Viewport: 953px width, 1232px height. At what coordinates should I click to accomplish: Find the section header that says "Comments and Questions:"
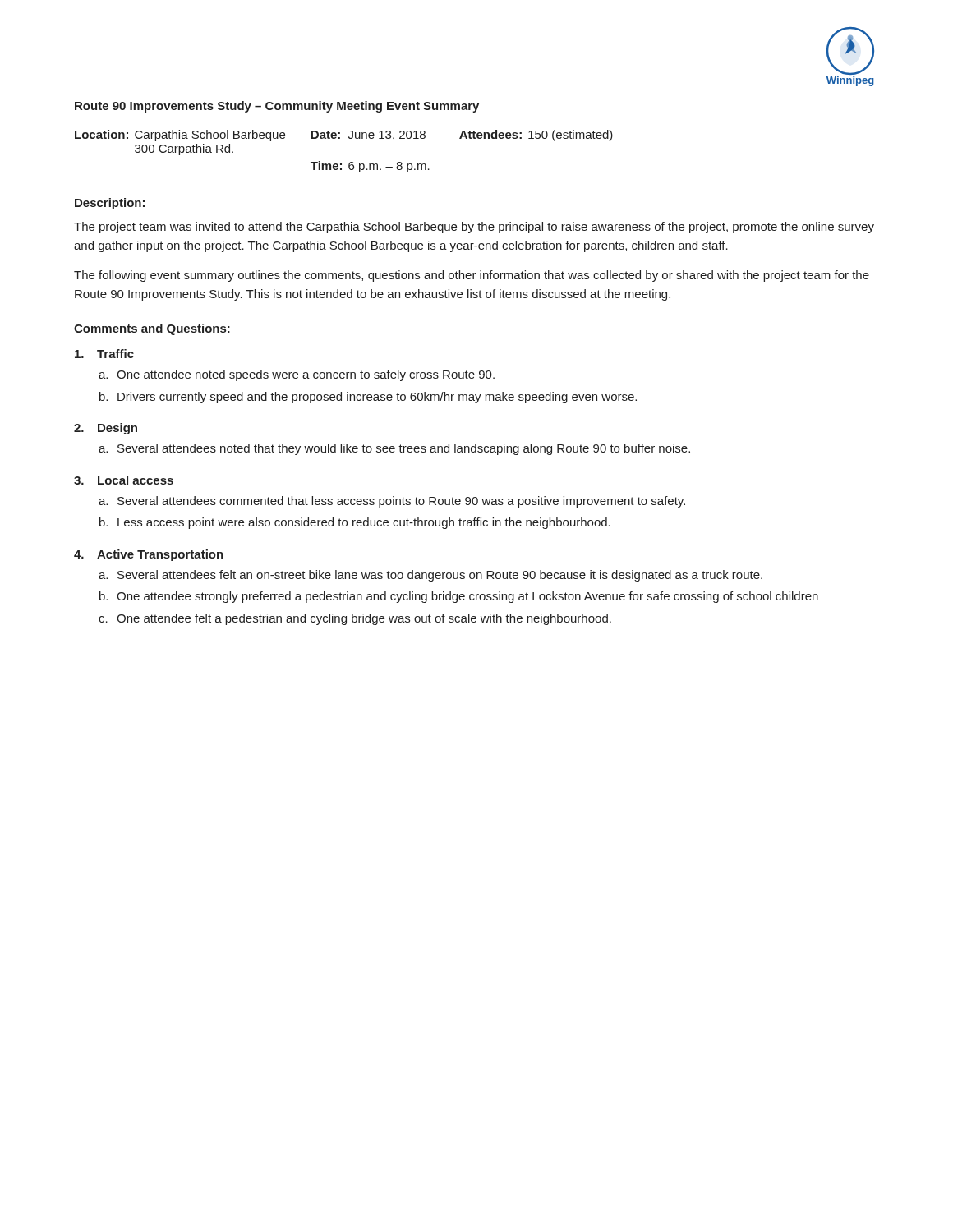pos(152,328)
